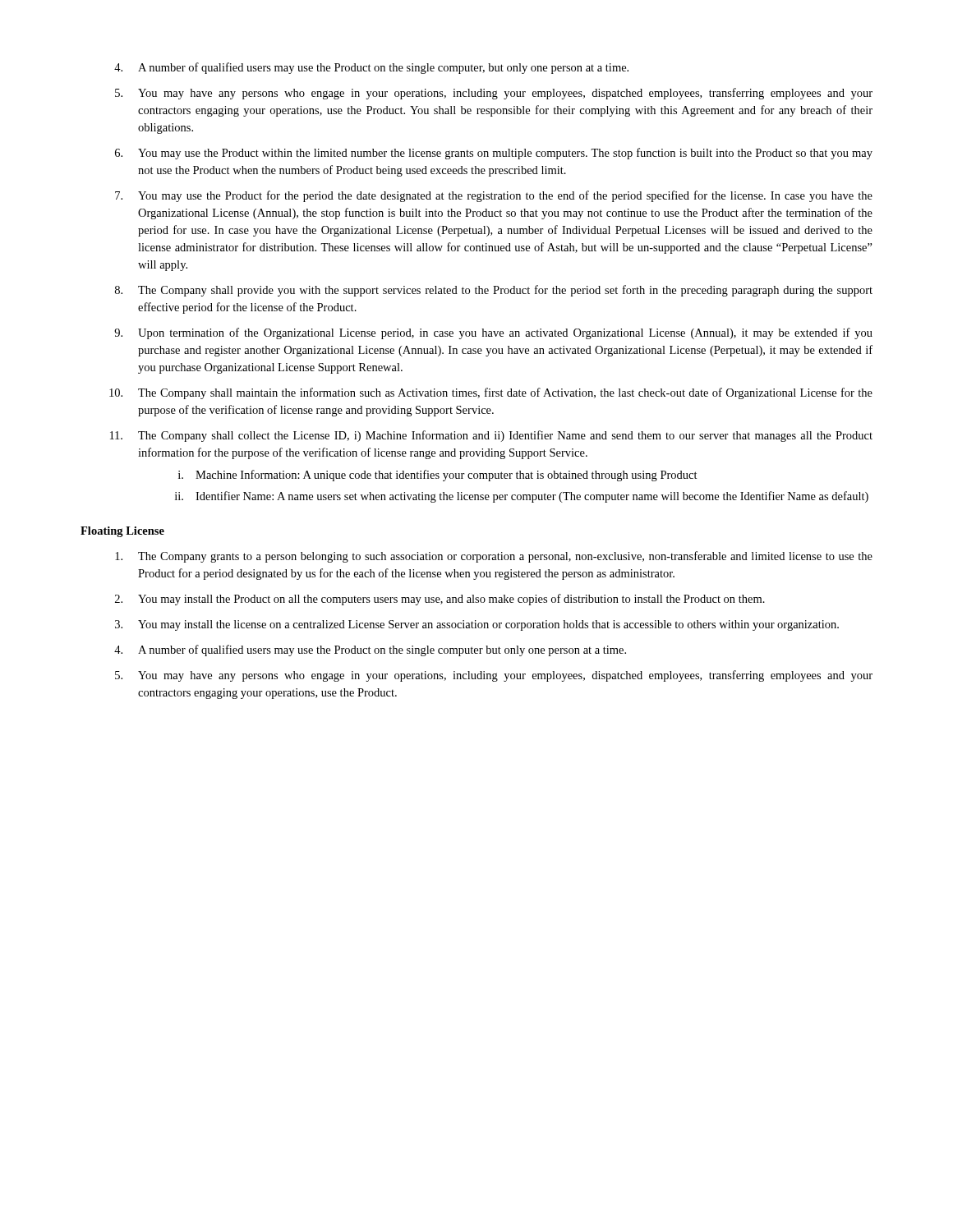Screen dimensions: 1232x953
Task: Locate the list item that says "10. The Company shall maintain the information"
Action: point(476,402)
